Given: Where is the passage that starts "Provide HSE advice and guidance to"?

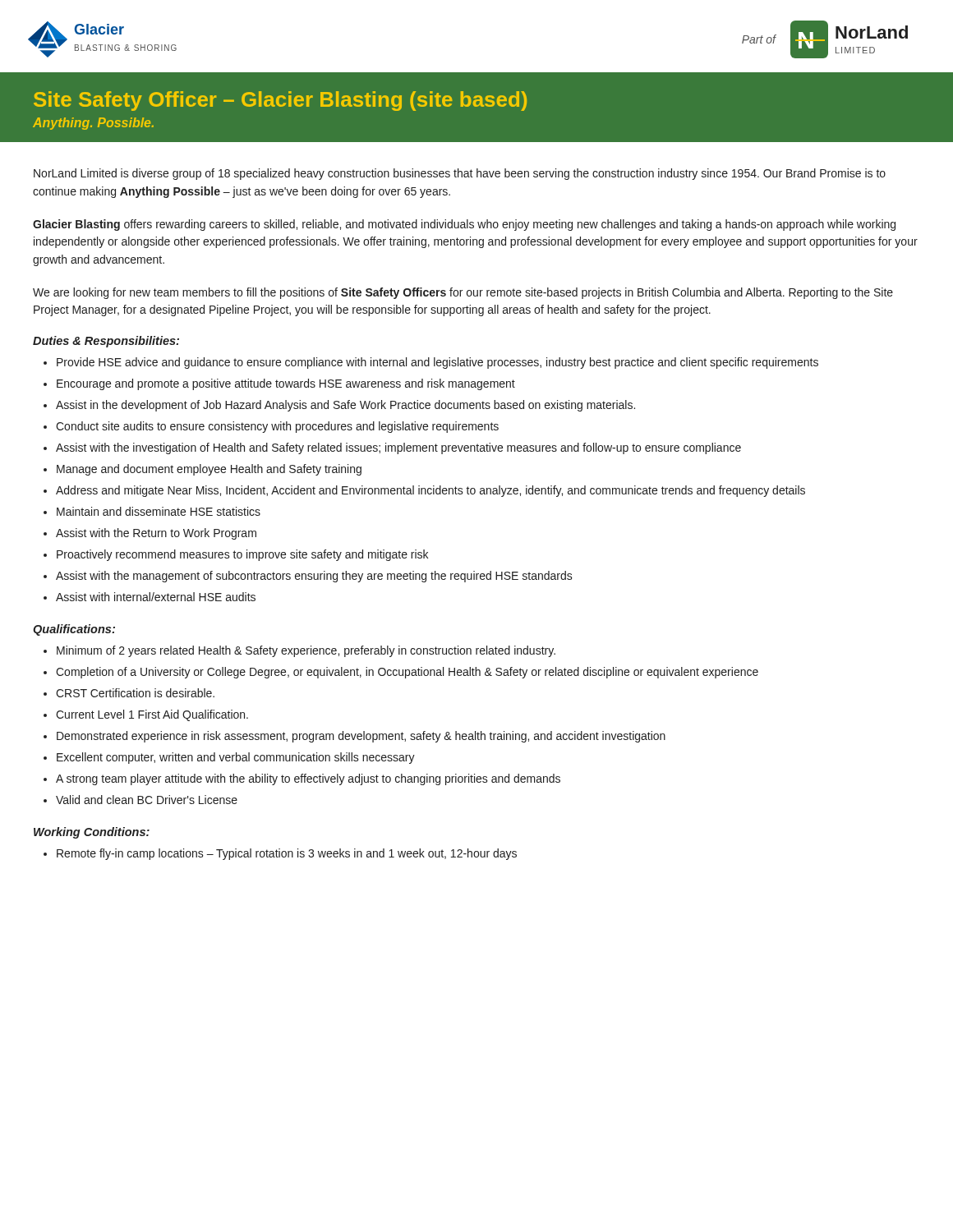Looking at the screenshot, I should click(437, 362).
